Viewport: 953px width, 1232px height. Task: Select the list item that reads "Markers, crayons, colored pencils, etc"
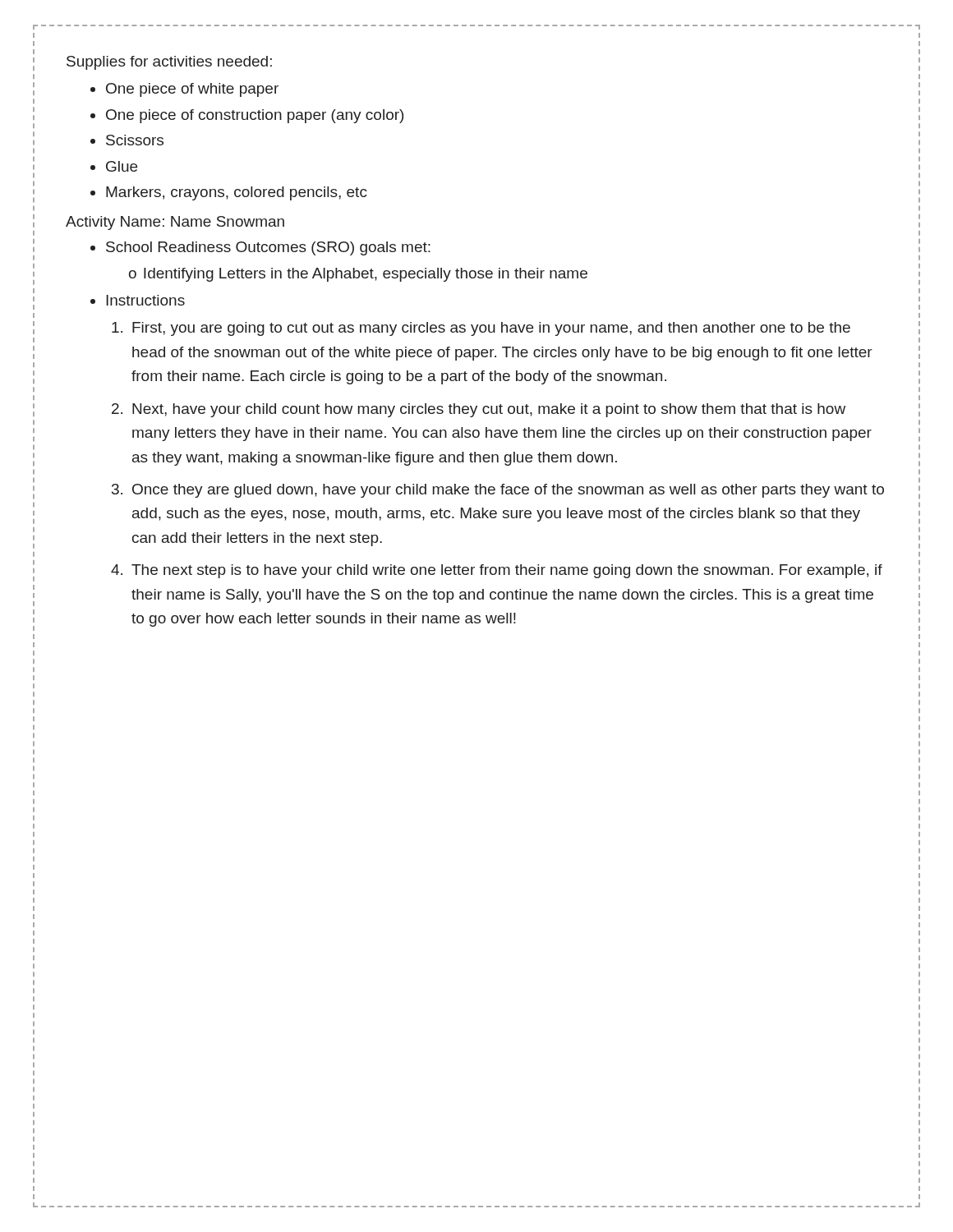[236, 192]
